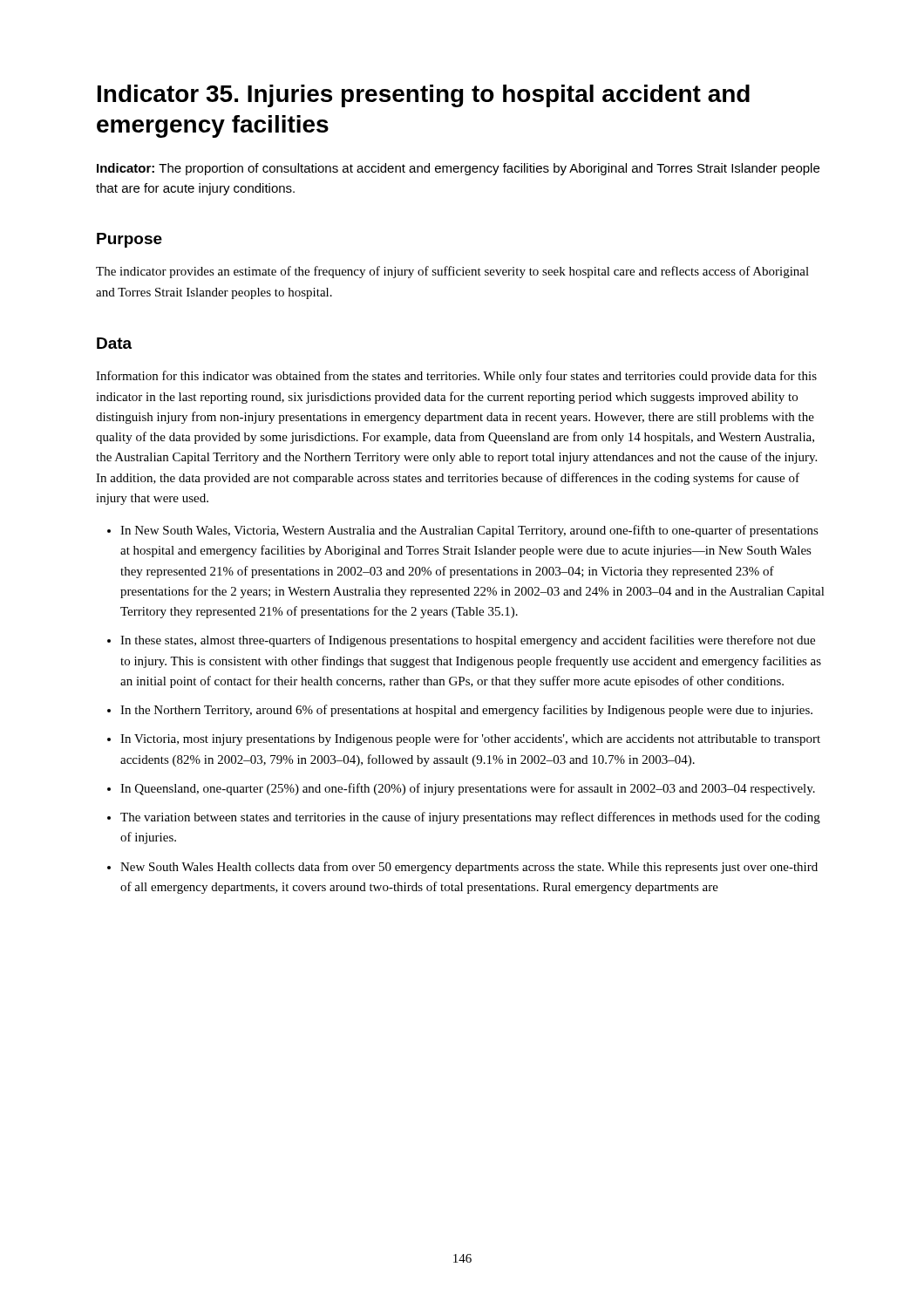The height and width of the screenshot is (1308, 924).
Task: Point to the passage starting "The indicator provides an estimate"
Action: pyautogui.click(x=462, y=282)
